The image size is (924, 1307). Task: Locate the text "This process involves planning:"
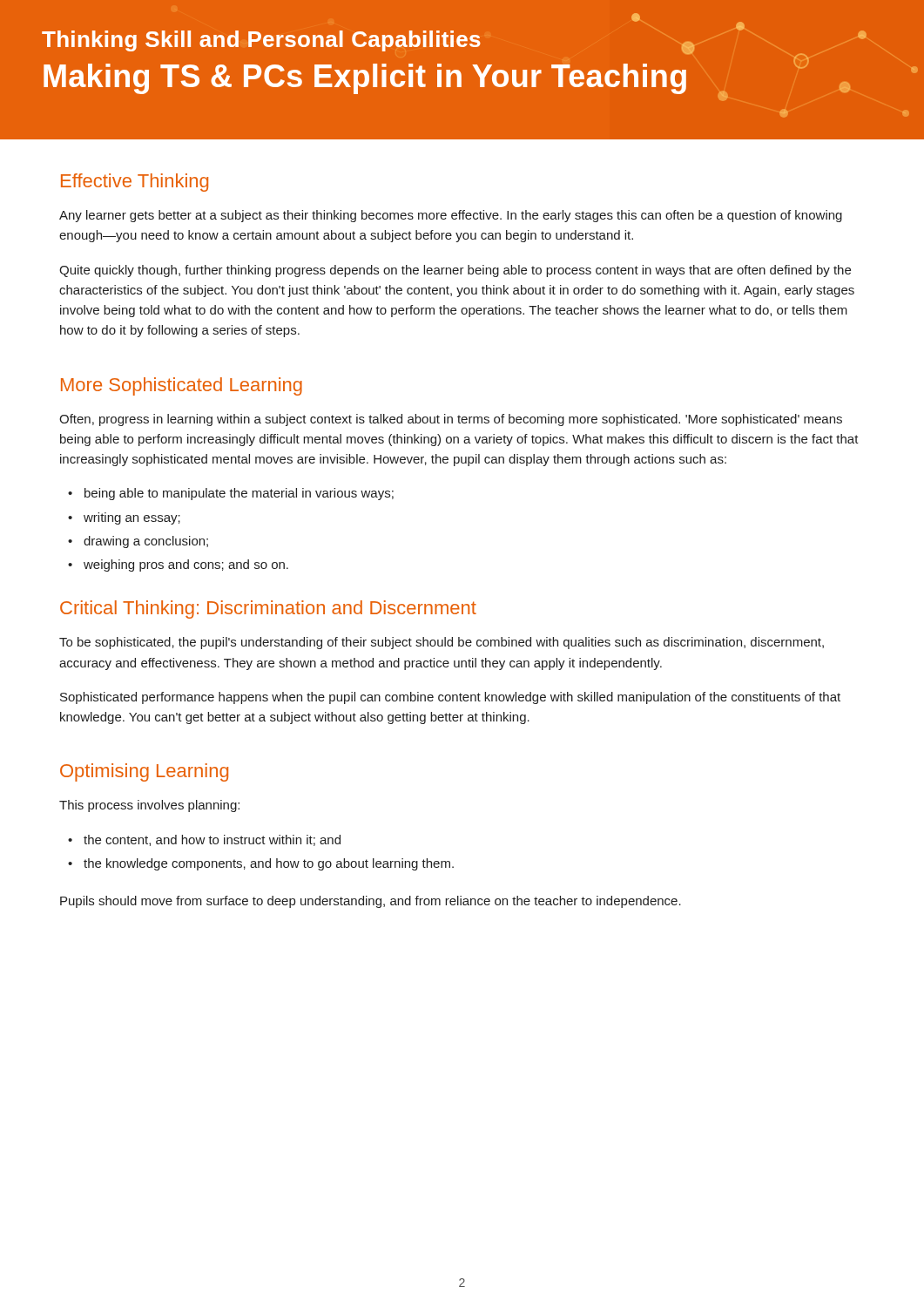150,805
